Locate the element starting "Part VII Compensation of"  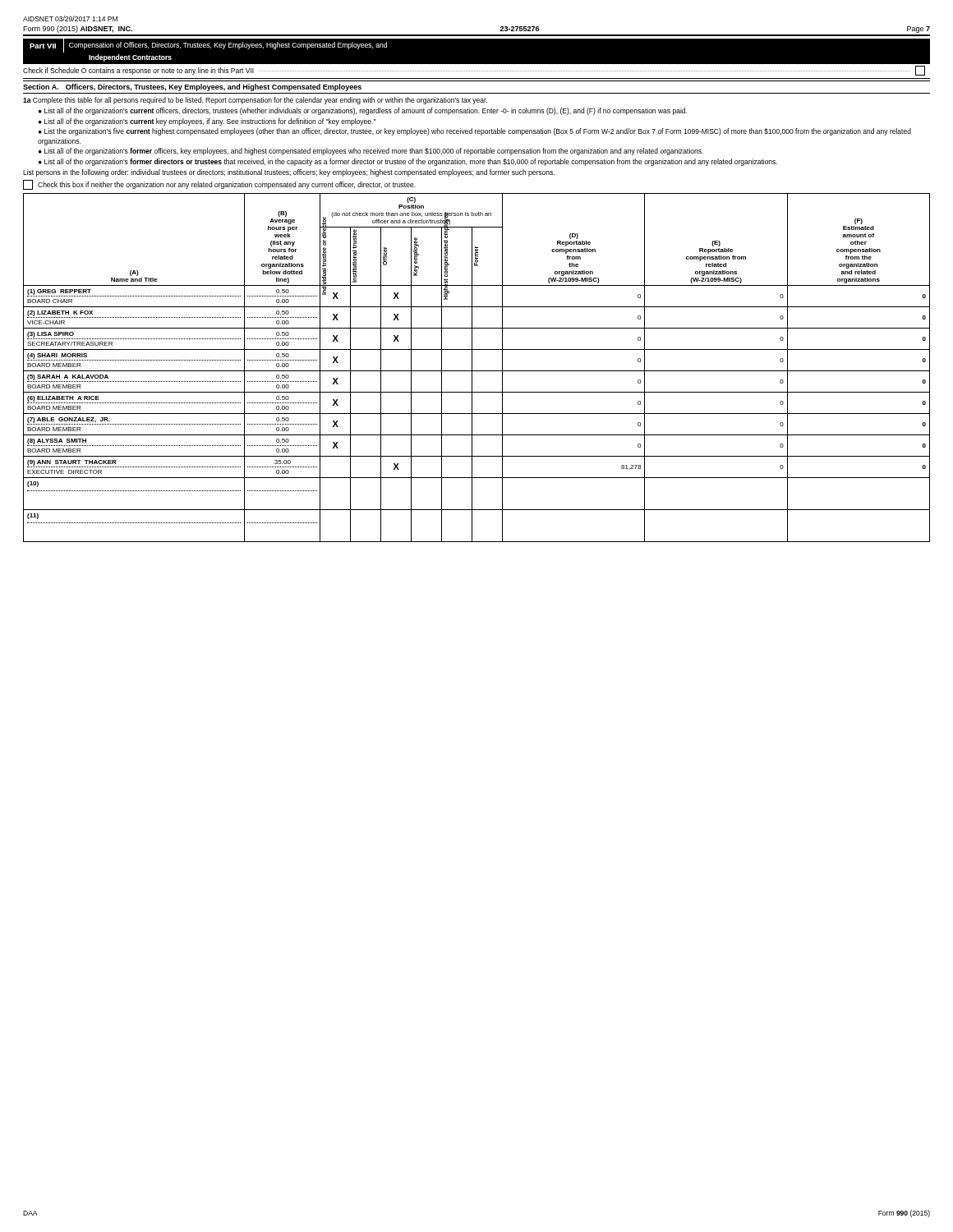point(208,46)
